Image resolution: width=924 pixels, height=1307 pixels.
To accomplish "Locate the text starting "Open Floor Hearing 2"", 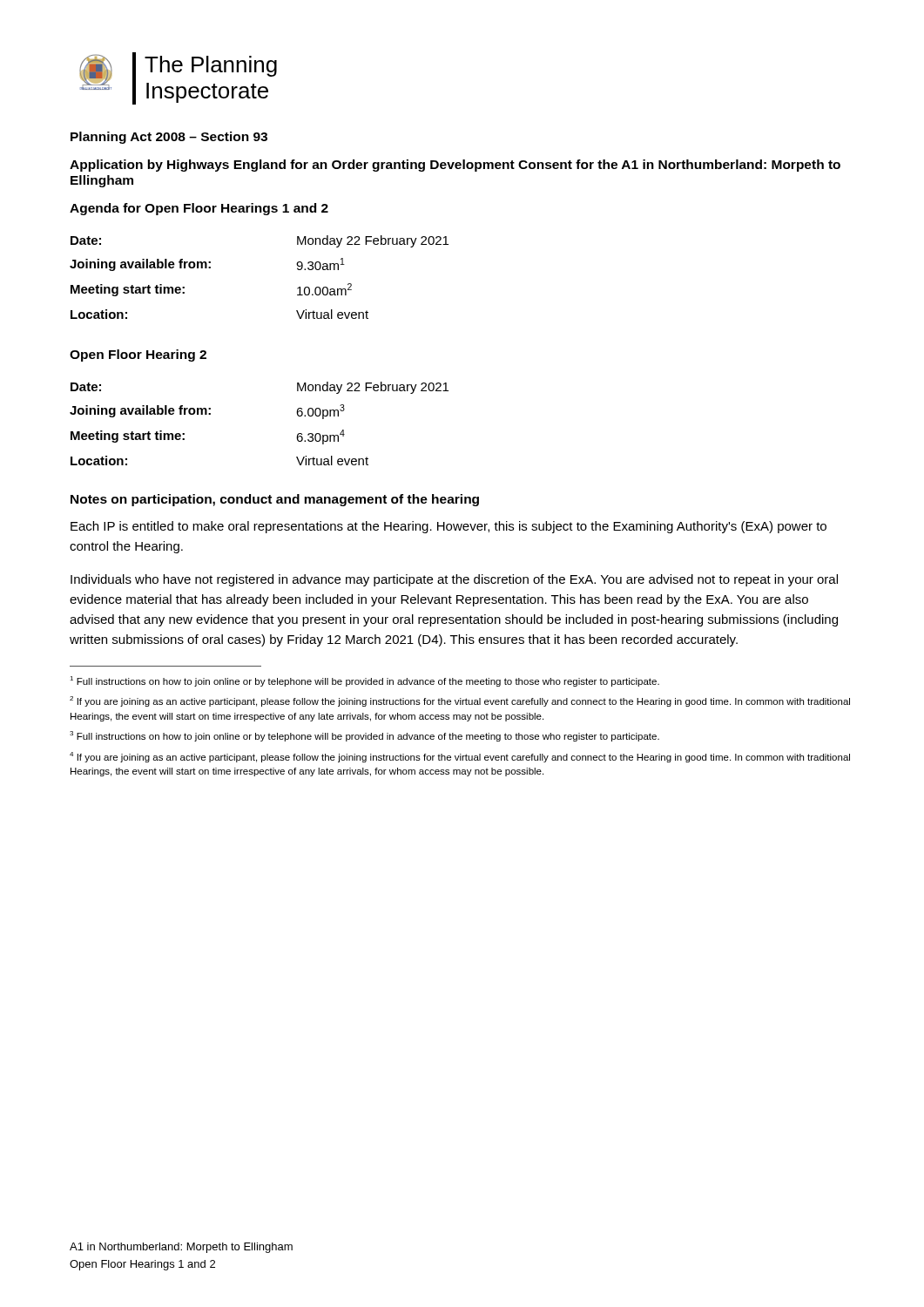I will tap(138, 354).
